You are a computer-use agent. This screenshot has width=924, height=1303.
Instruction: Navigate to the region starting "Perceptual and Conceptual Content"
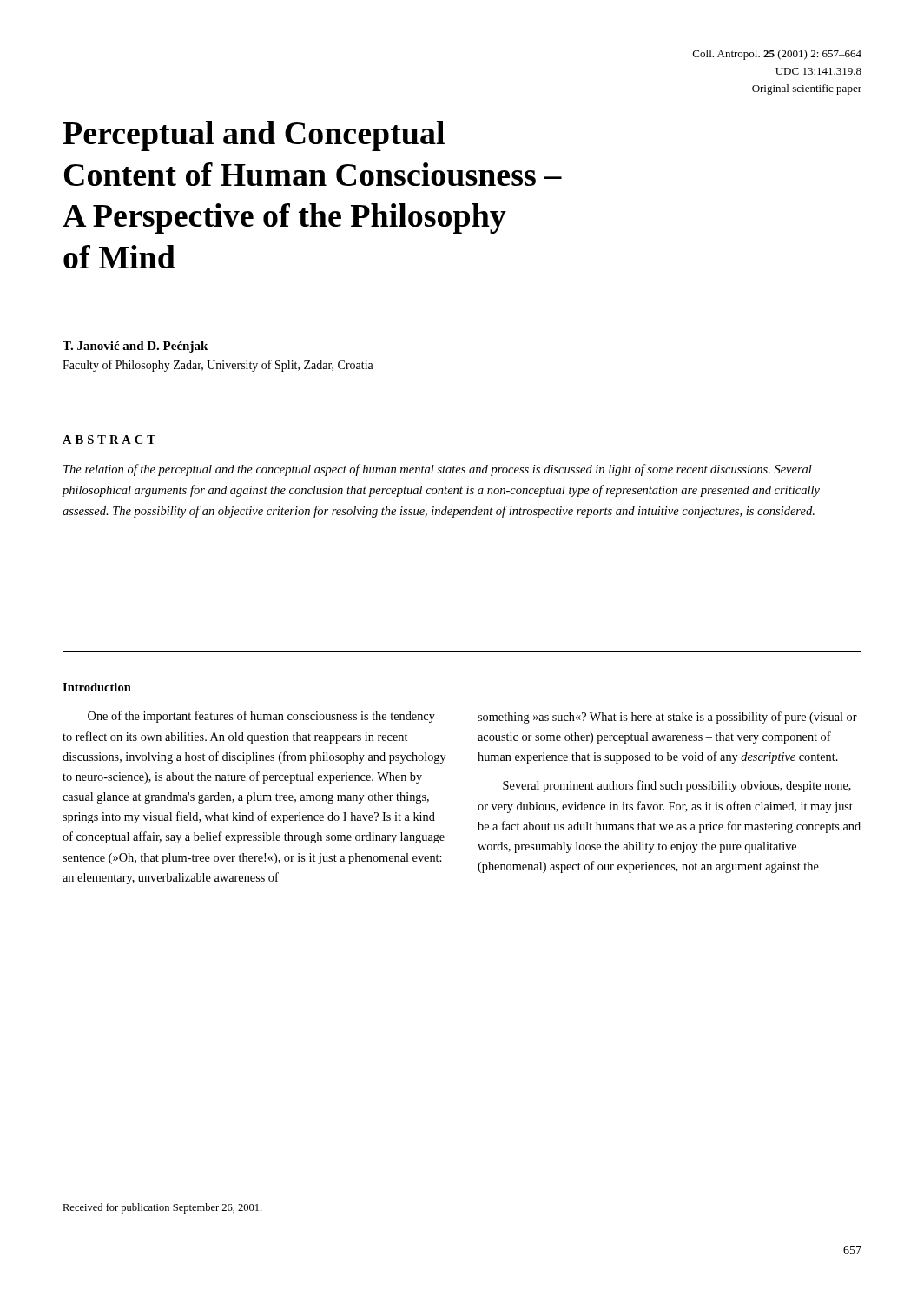point(462,195)
